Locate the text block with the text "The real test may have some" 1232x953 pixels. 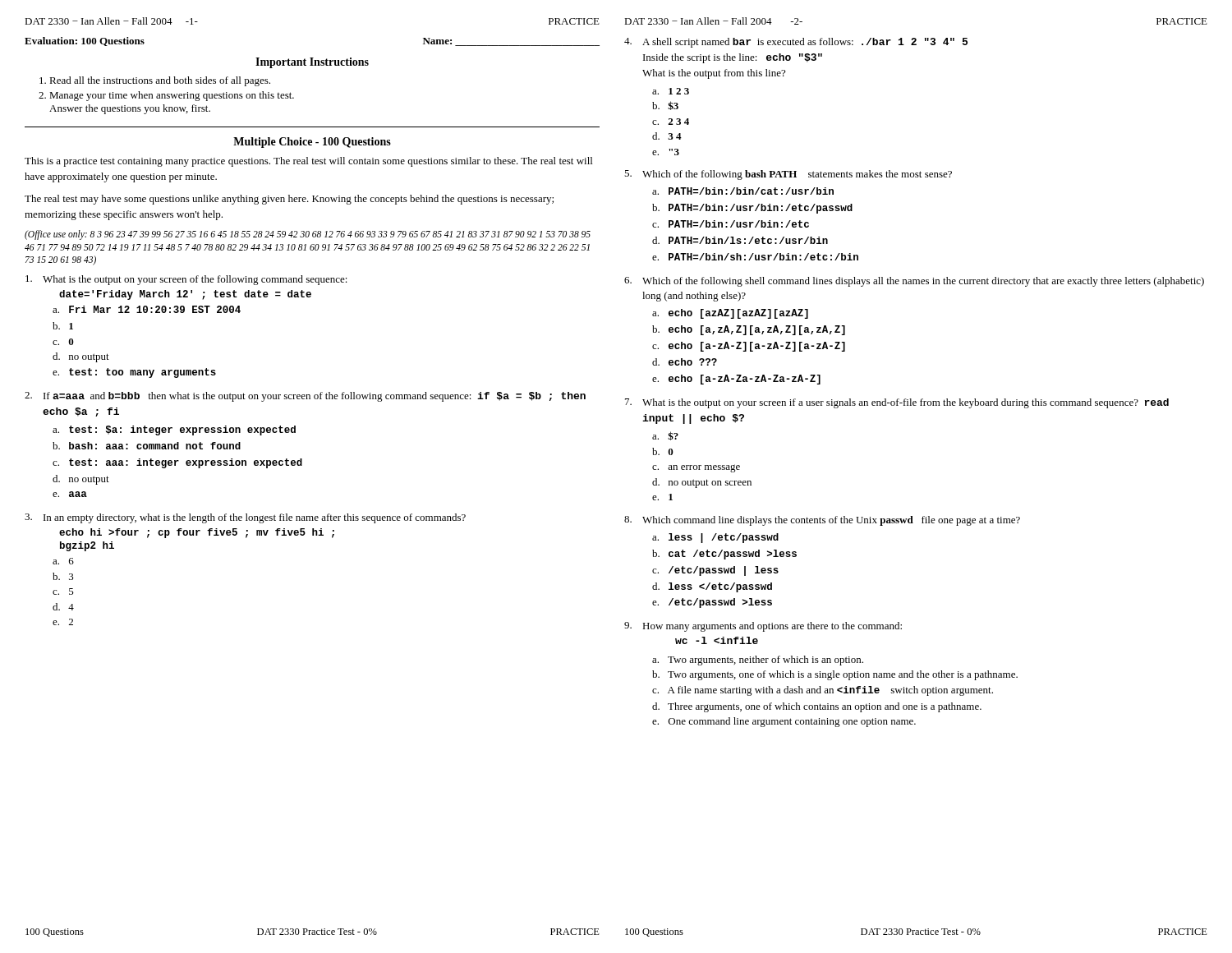[290, 206]
